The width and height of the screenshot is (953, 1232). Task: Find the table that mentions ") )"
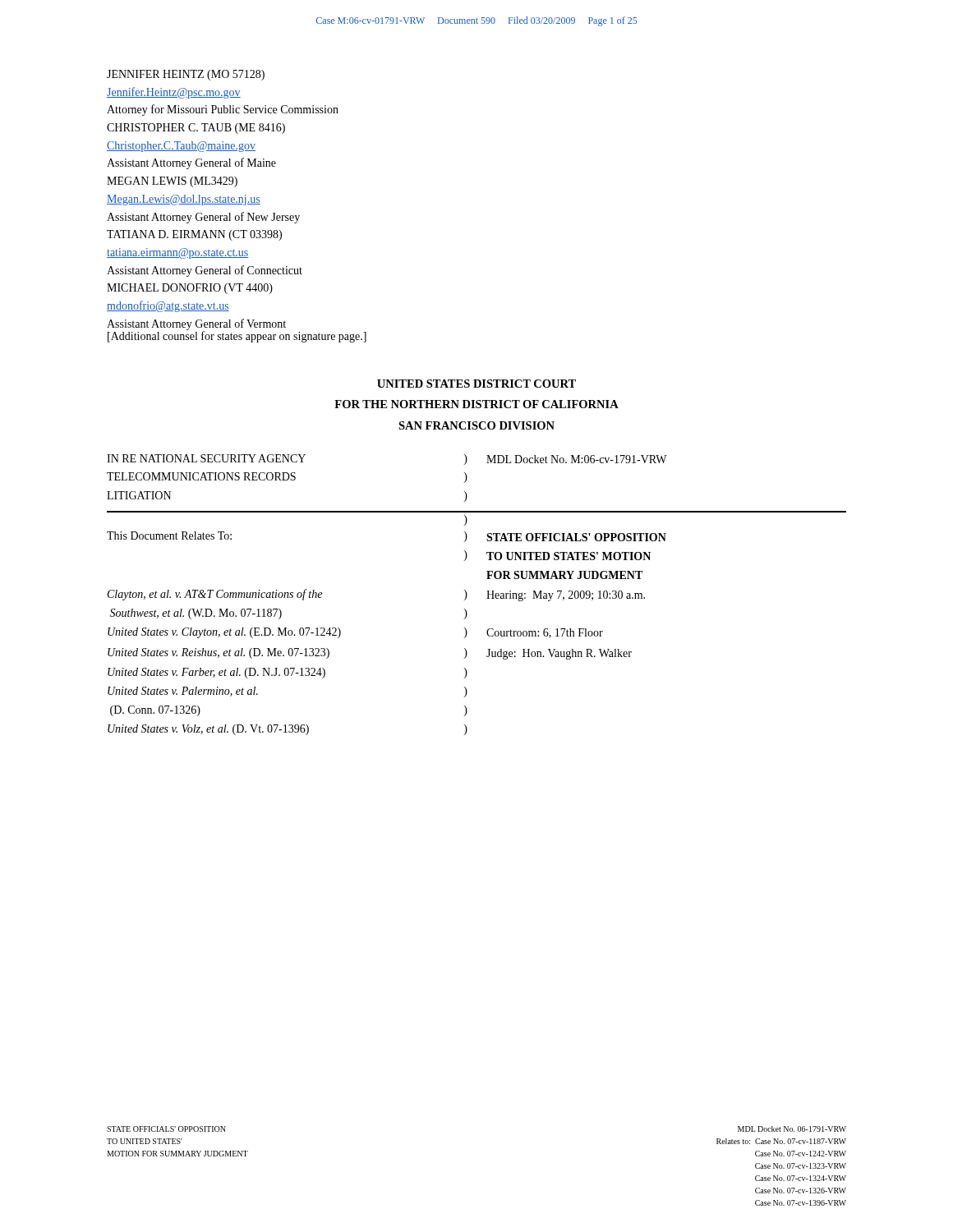(x=476, y=595)
